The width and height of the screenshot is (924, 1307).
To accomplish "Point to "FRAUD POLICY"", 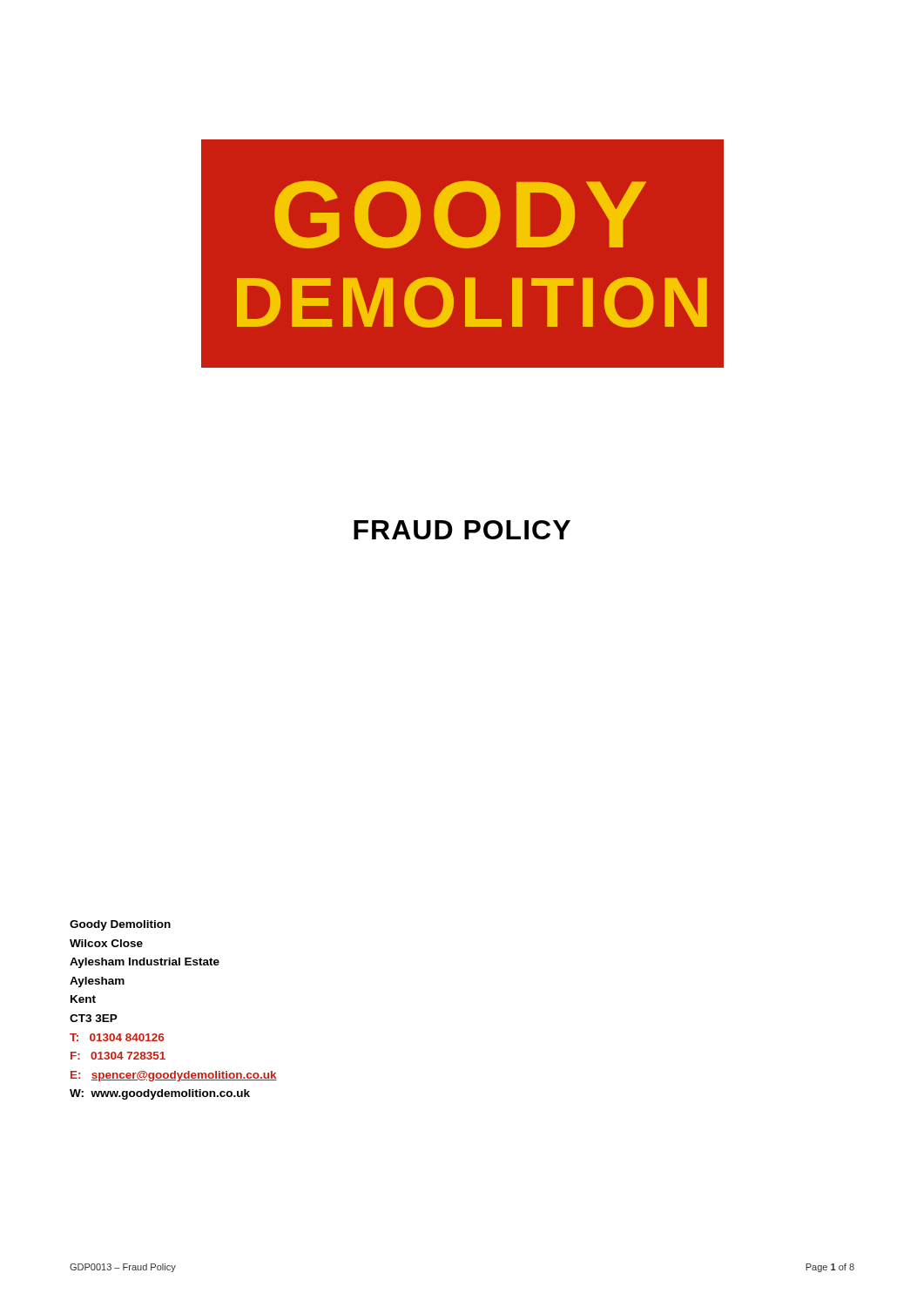I will click(462, 530).
